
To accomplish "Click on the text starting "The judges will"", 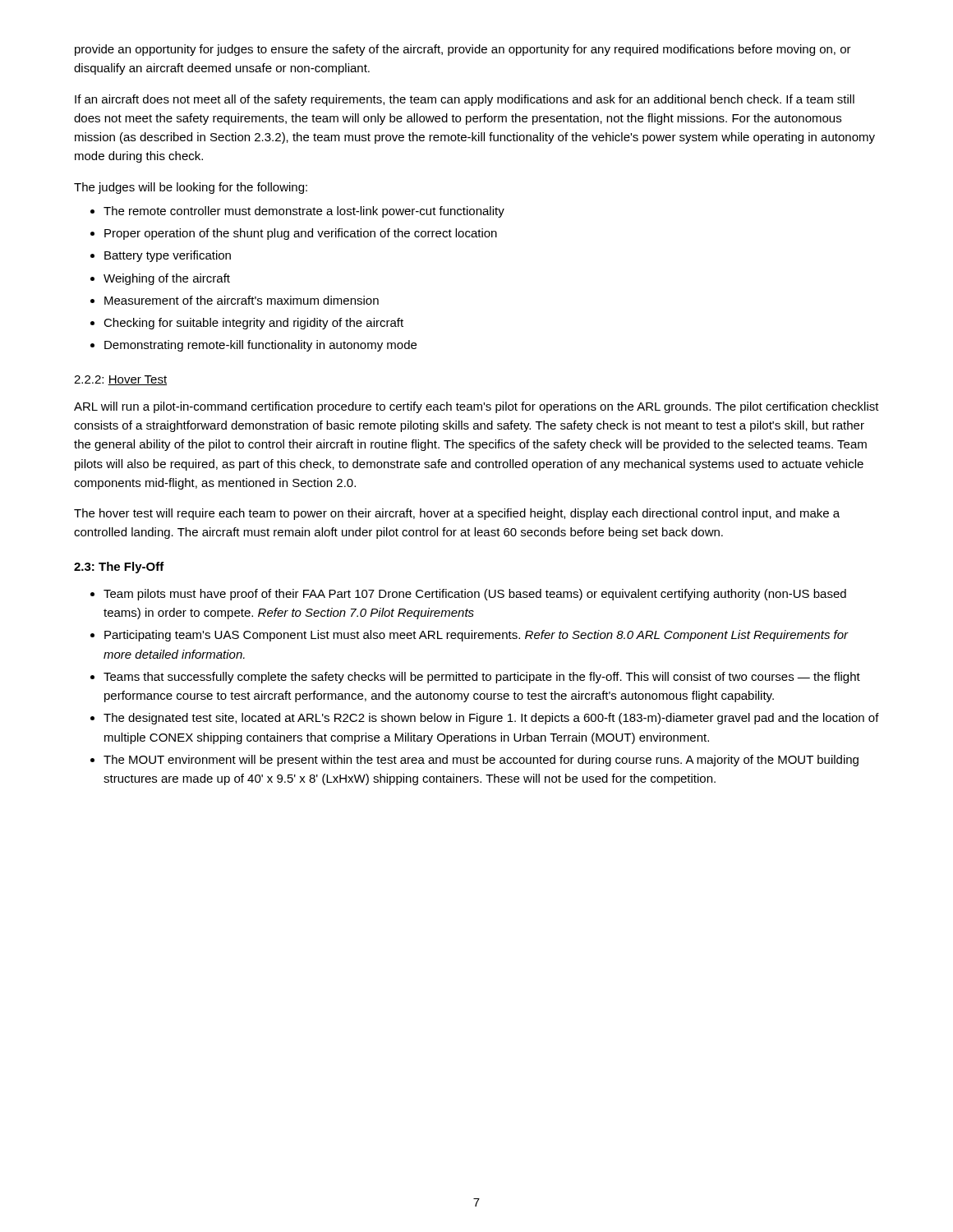I will coord(191,186).
